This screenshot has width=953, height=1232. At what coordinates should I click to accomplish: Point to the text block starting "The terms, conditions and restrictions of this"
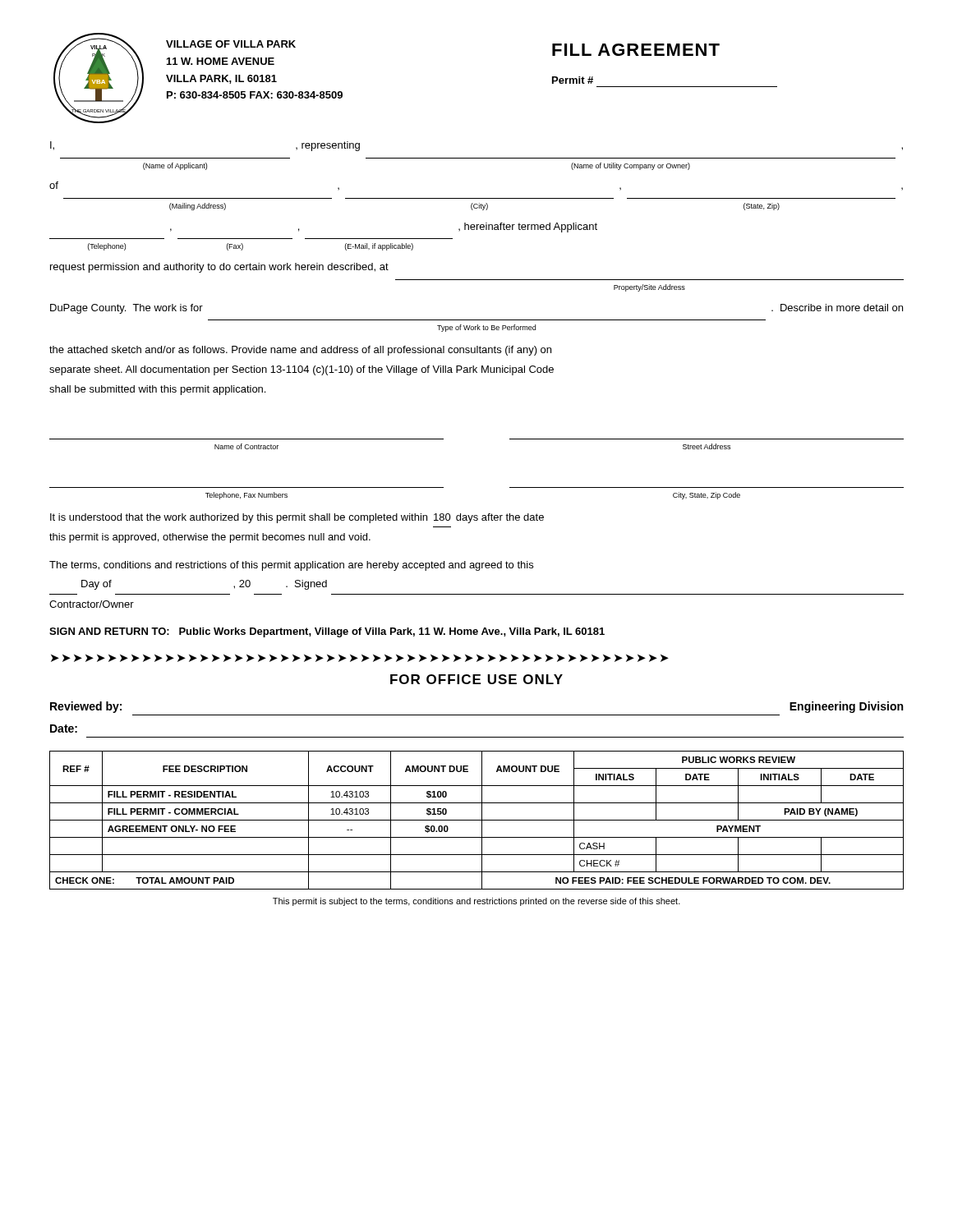pos(291,565)
